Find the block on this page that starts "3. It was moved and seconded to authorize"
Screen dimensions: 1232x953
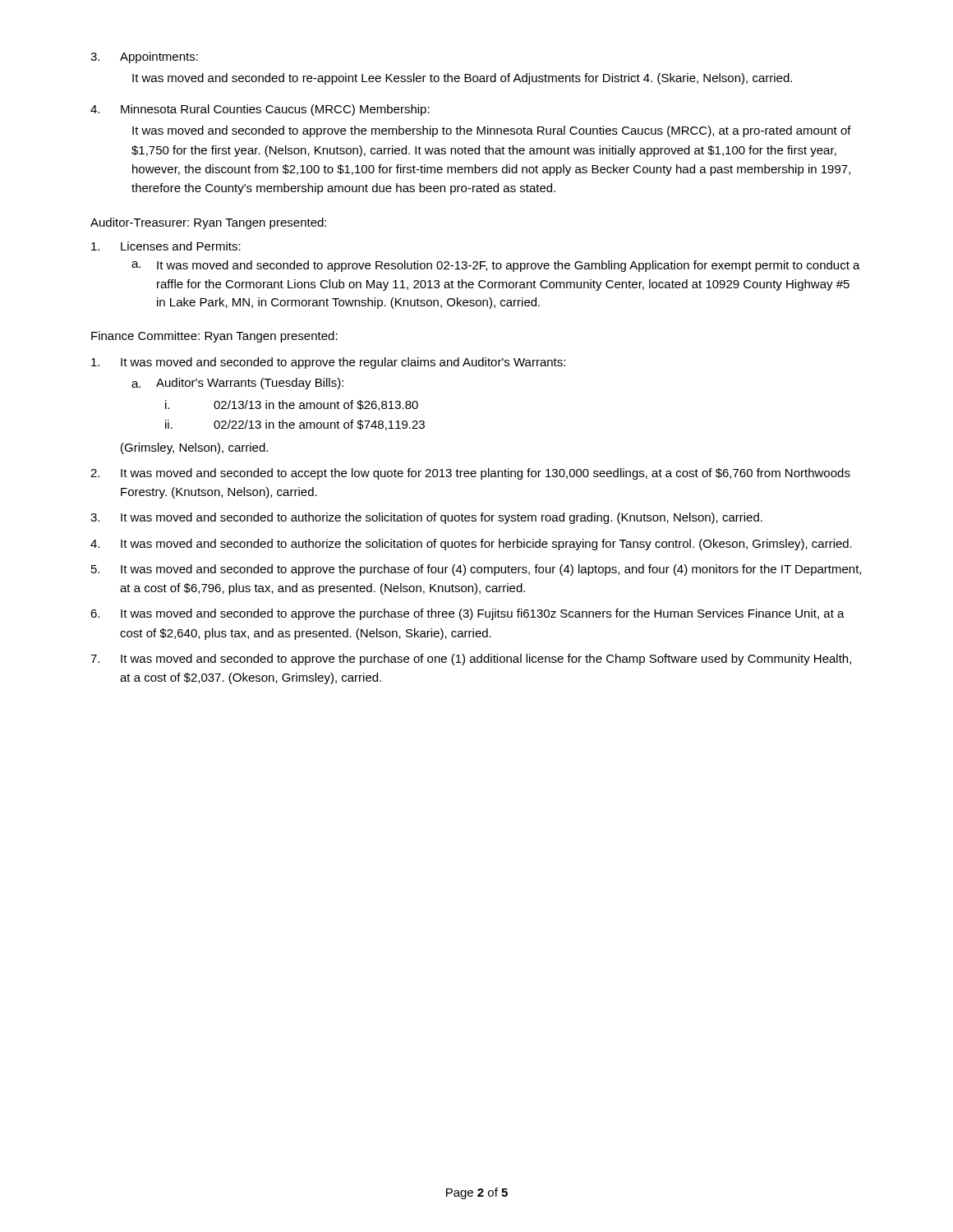(476, 517)
